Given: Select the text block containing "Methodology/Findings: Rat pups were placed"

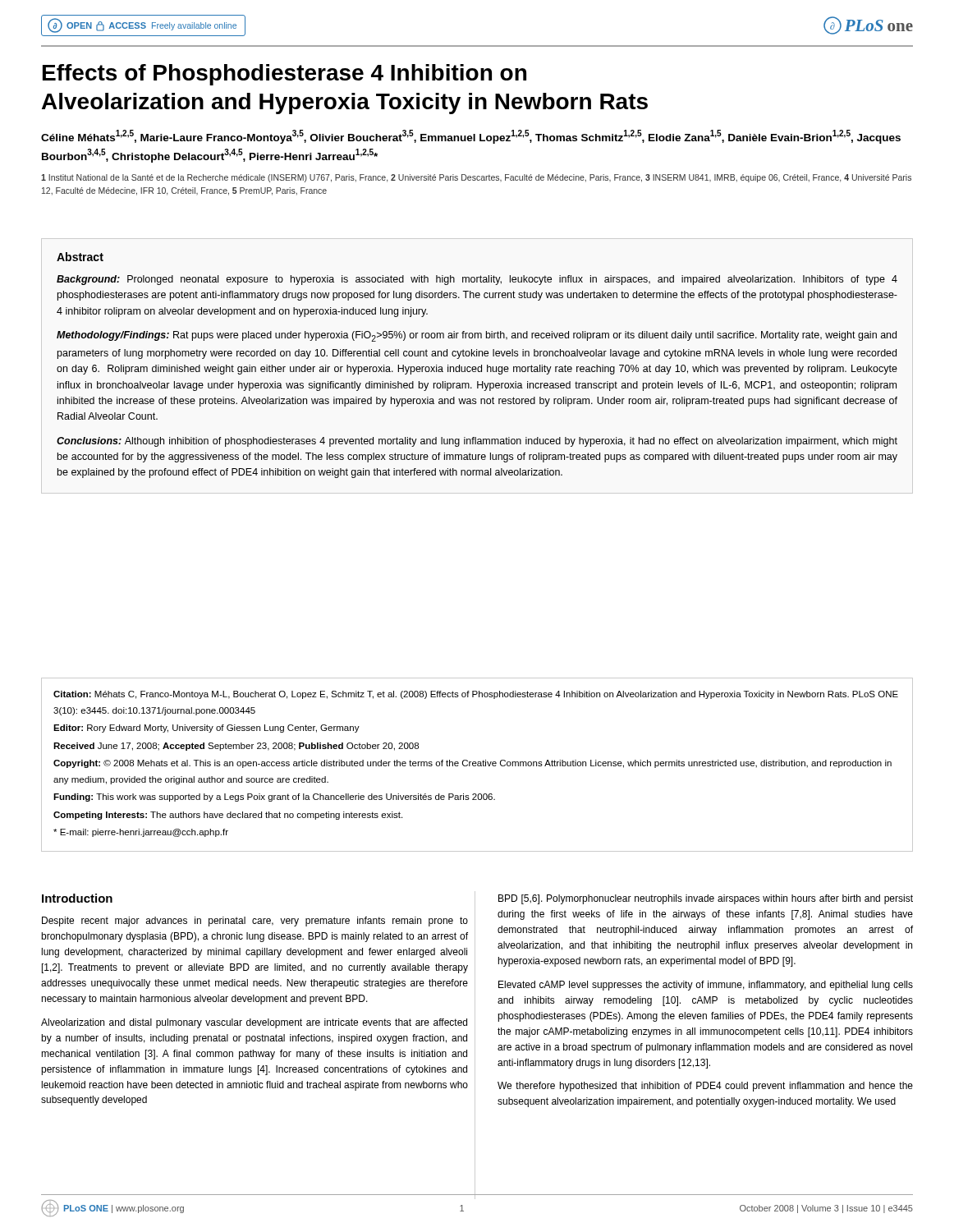Looking at the screenshot, I should click(477, 376).
